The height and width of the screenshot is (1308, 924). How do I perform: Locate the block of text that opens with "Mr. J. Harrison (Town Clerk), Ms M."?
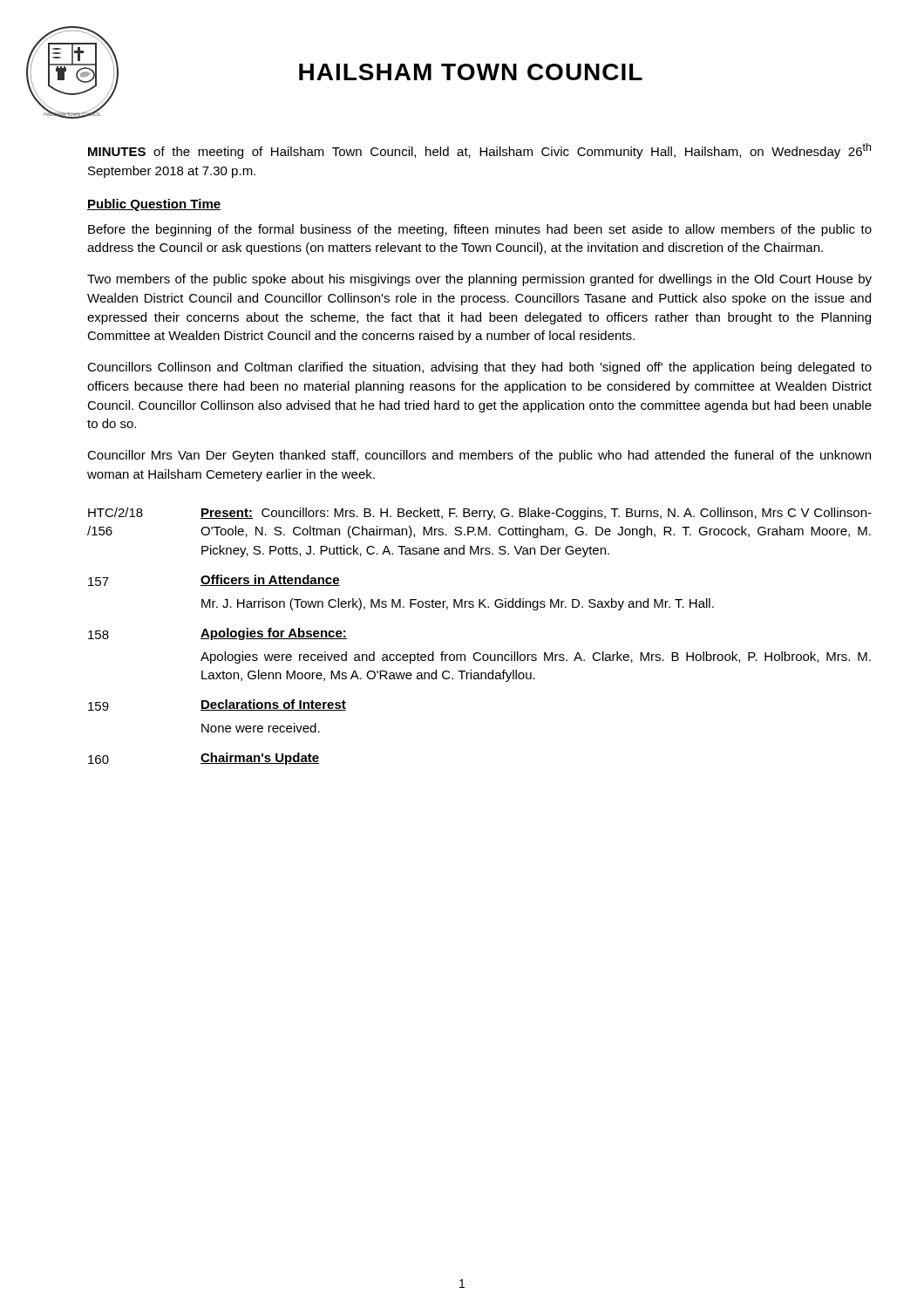coord(458,603)
